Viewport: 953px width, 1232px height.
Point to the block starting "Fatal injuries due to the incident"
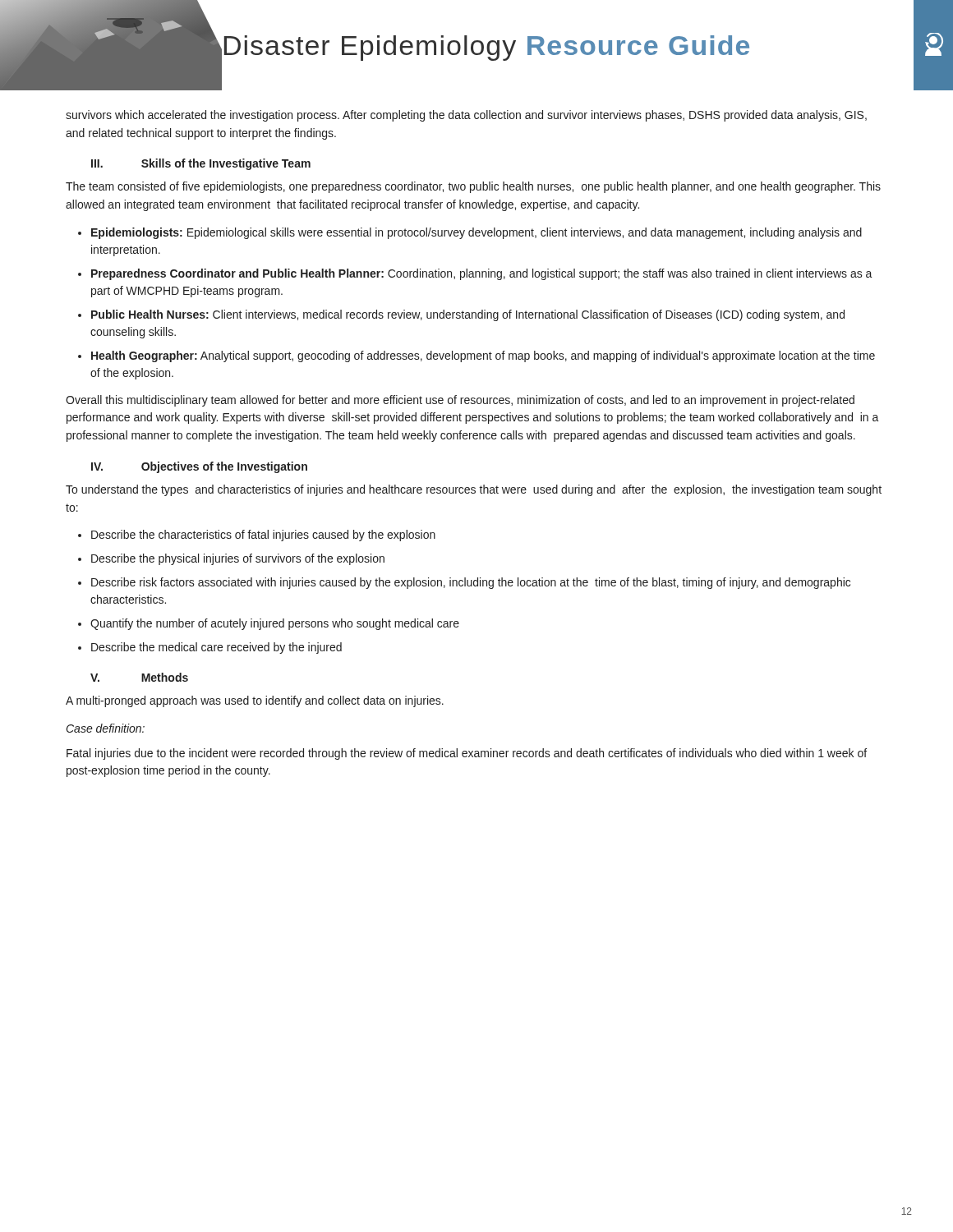(466, 762)
